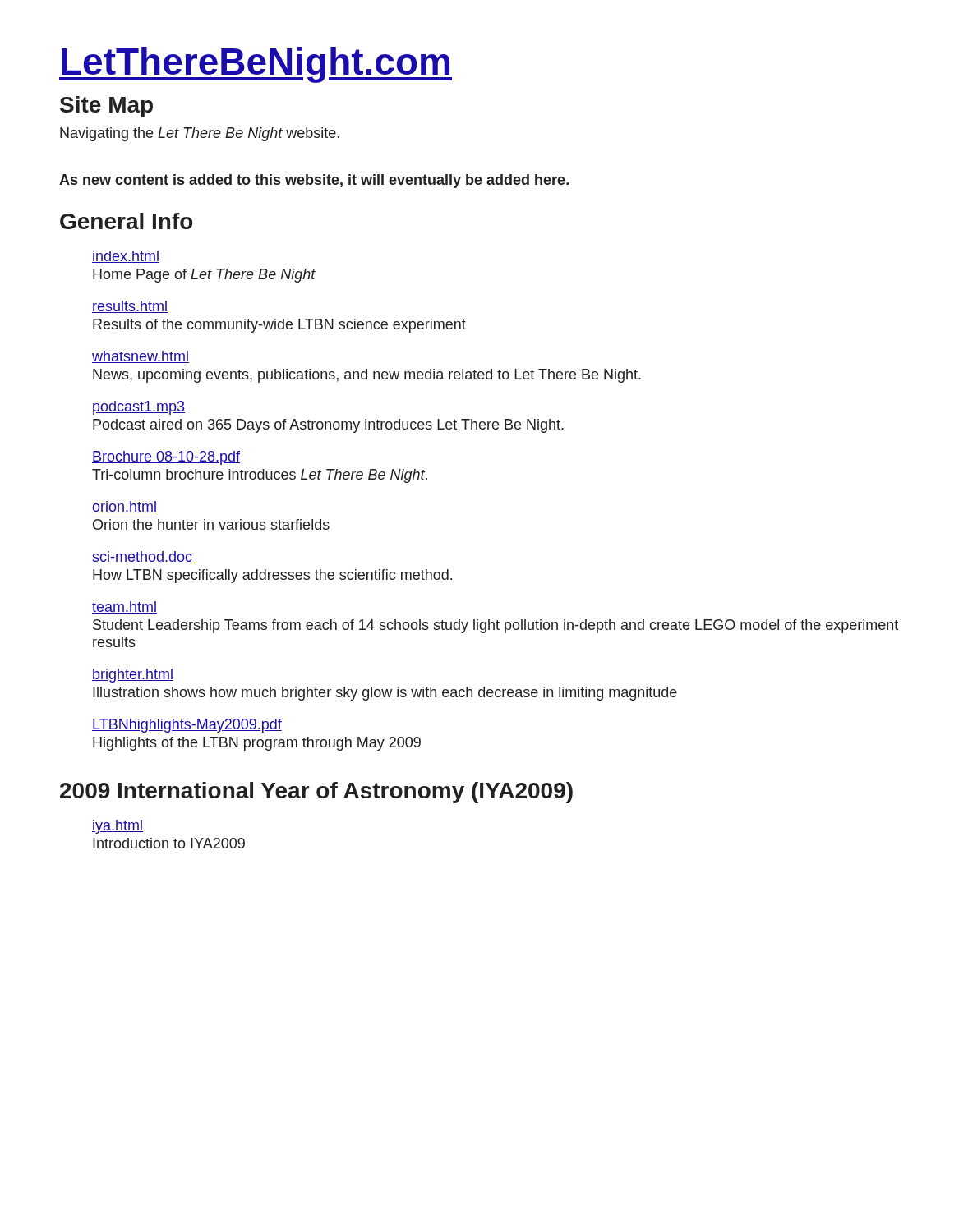Select the block starting "Brochure 08-10-28.pdf Tri-column brochure introduces Let"

click(166, 458)
